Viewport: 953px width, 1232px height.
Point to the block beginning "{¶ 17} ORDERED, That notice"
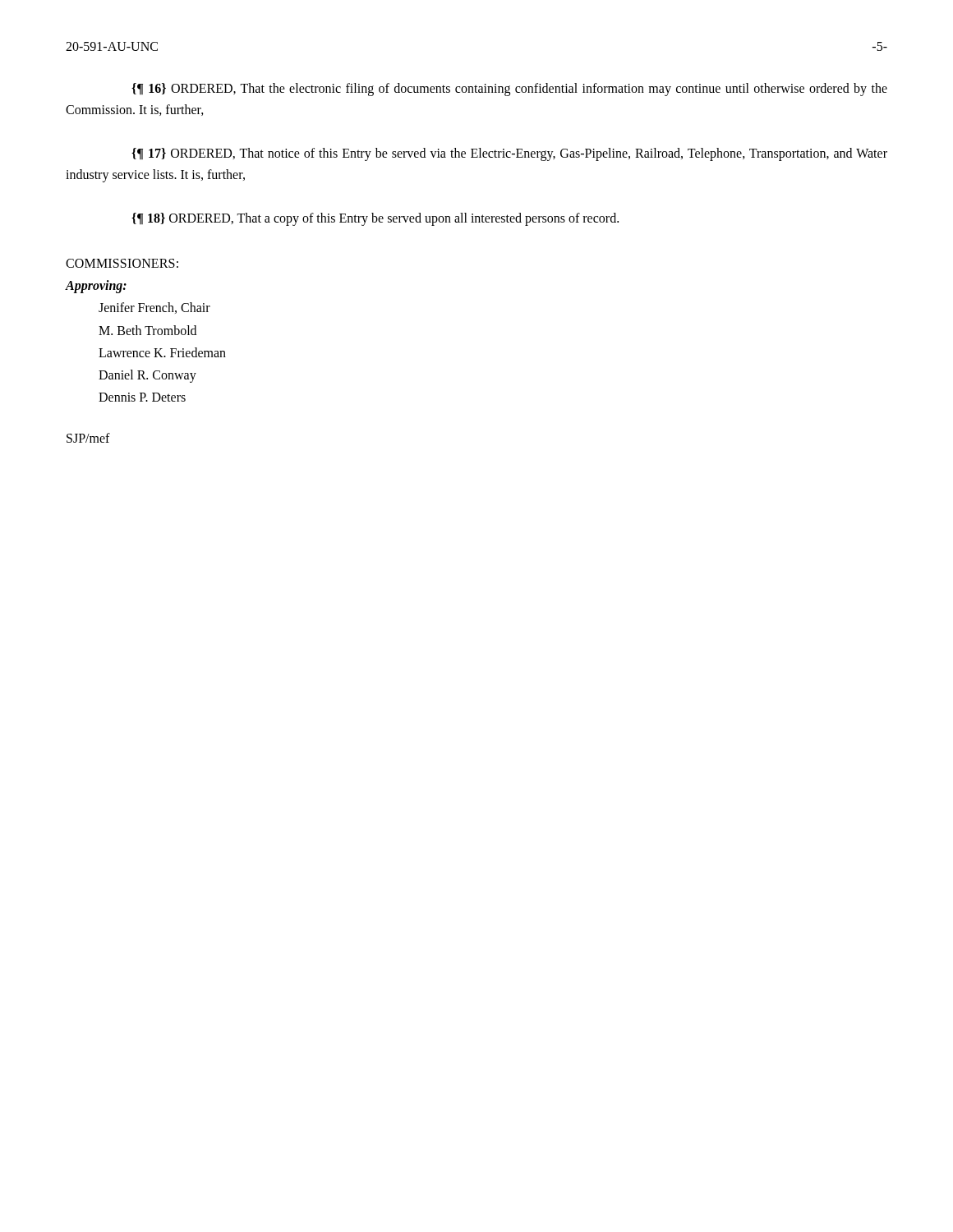coord(476,164)
